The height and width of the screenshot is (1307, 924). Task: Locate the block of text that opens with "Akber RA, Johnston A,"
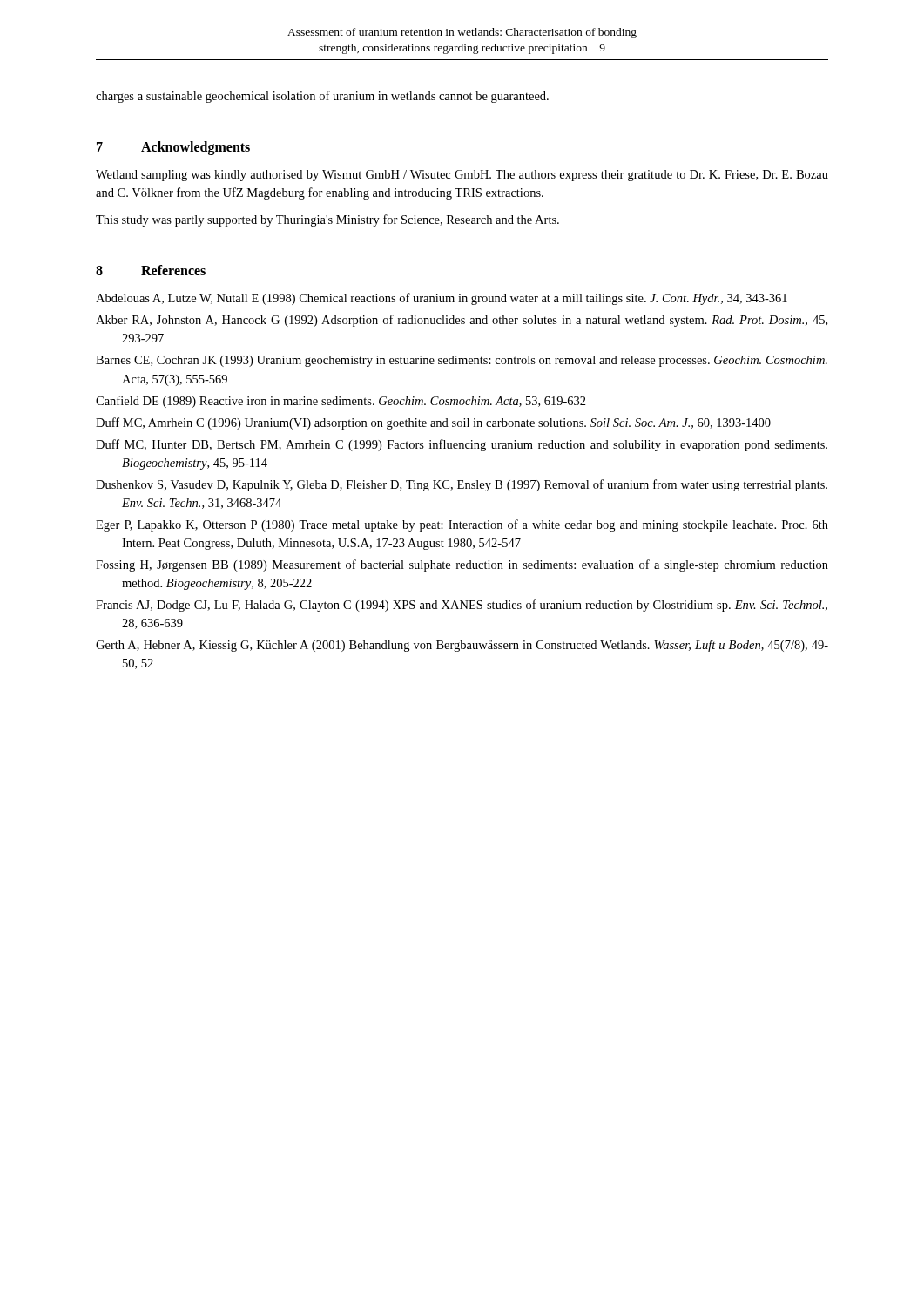pos(462,329)
